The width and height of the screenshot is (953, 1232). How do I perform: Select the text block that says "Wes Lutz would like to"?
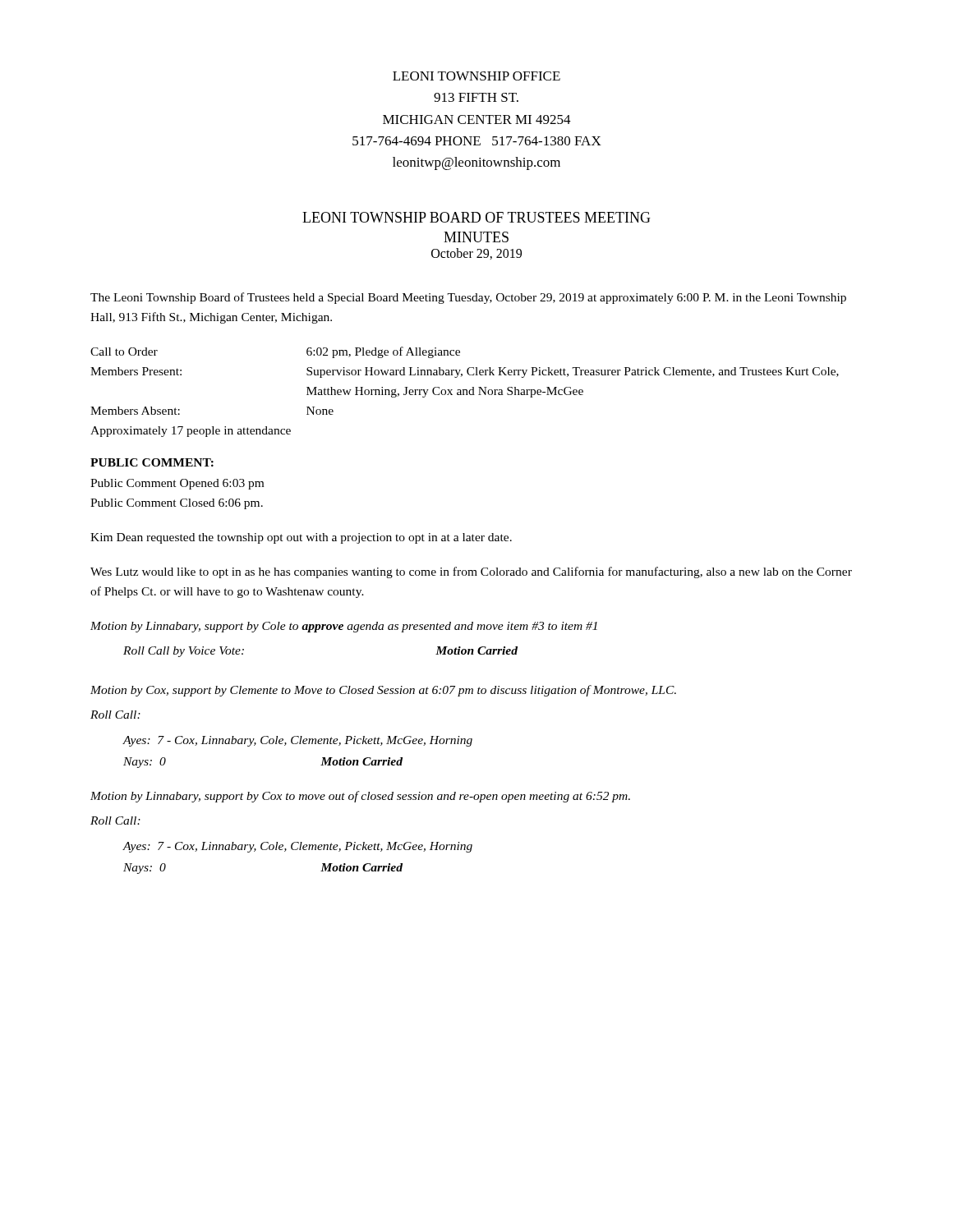coord(471,581)
